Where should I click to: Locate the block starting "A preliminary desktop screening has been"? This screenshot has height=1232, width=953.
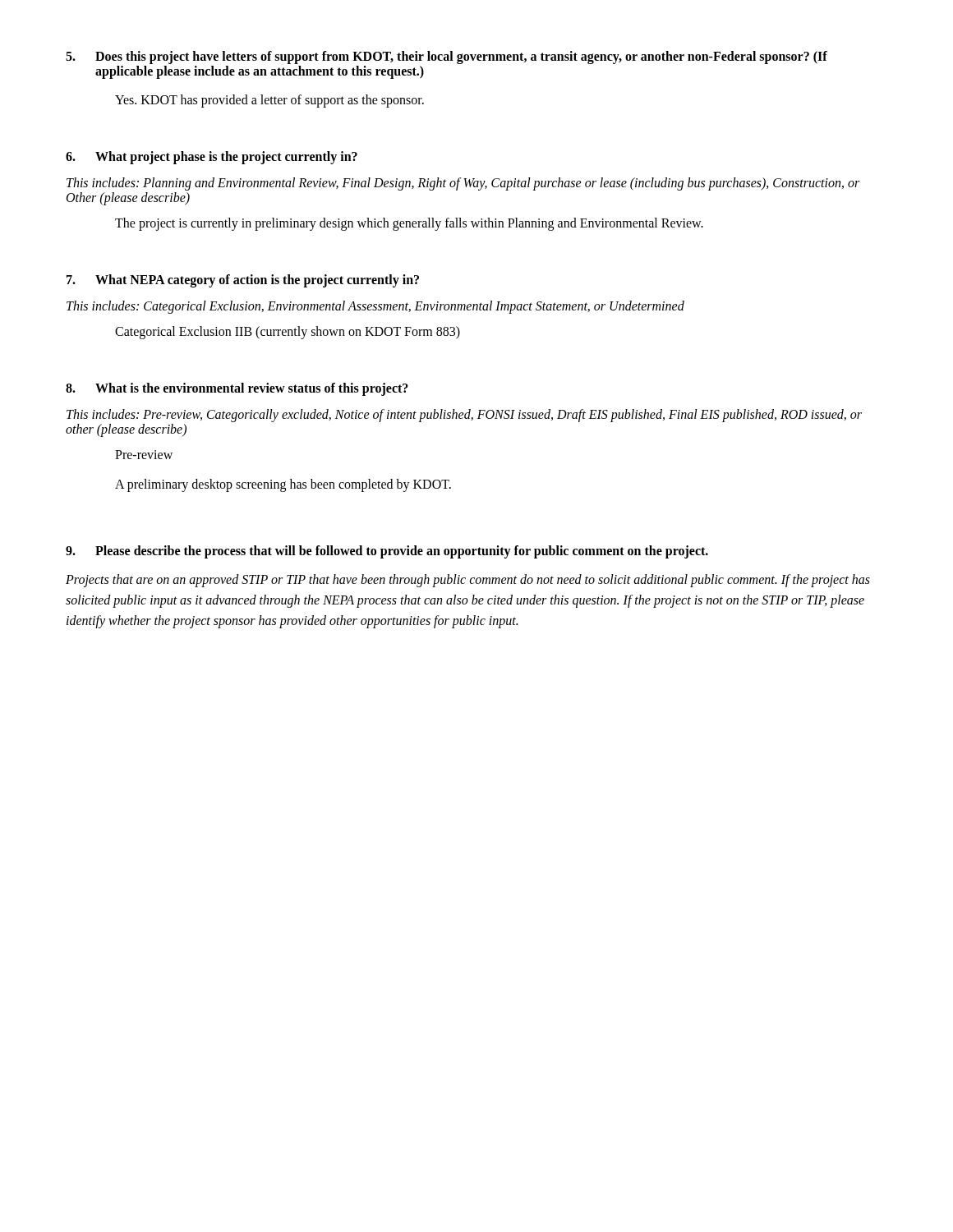pos(283,484)
